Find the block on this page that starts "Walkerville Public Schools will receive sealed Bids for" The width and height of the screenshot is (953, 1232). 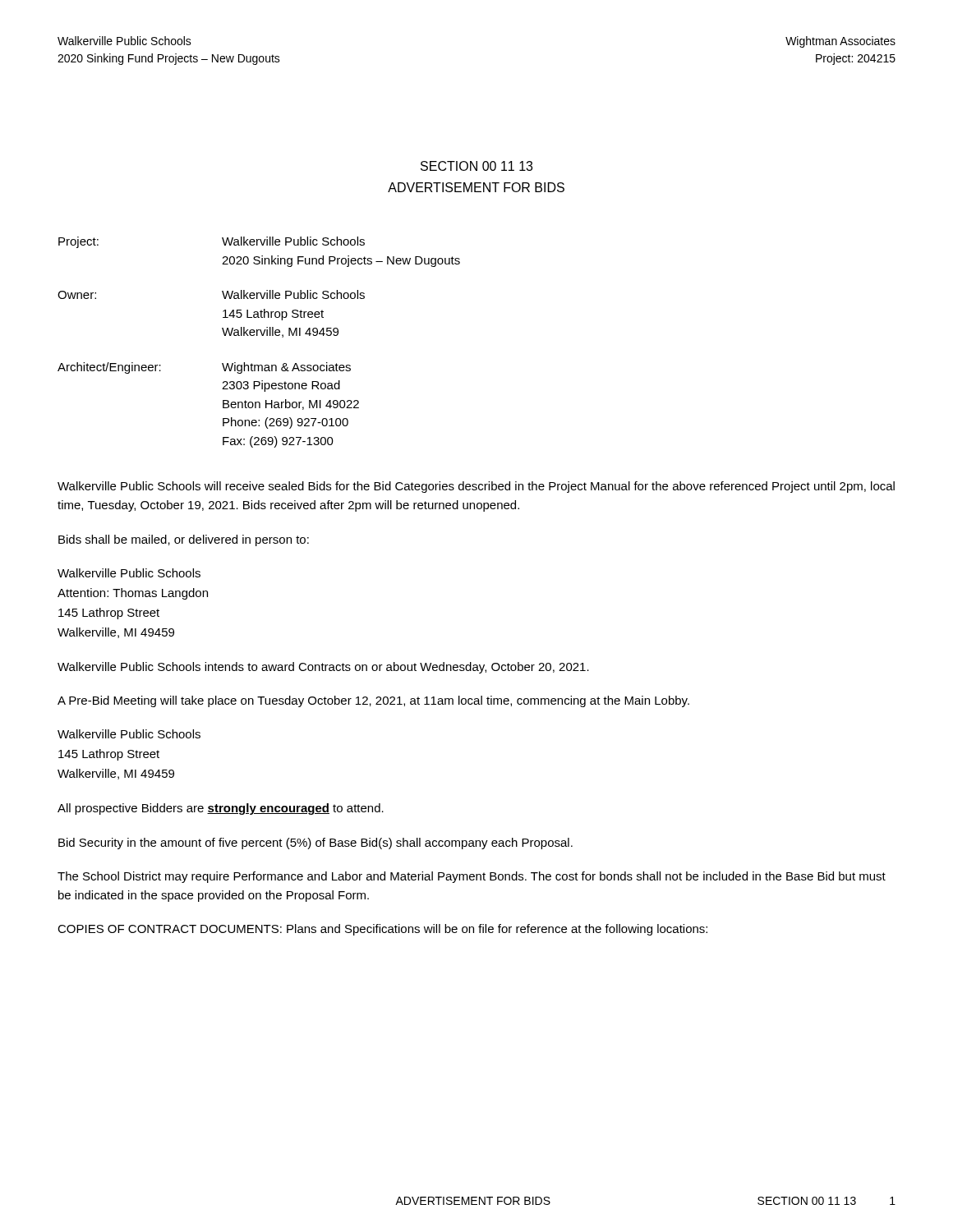pos(476,496)
